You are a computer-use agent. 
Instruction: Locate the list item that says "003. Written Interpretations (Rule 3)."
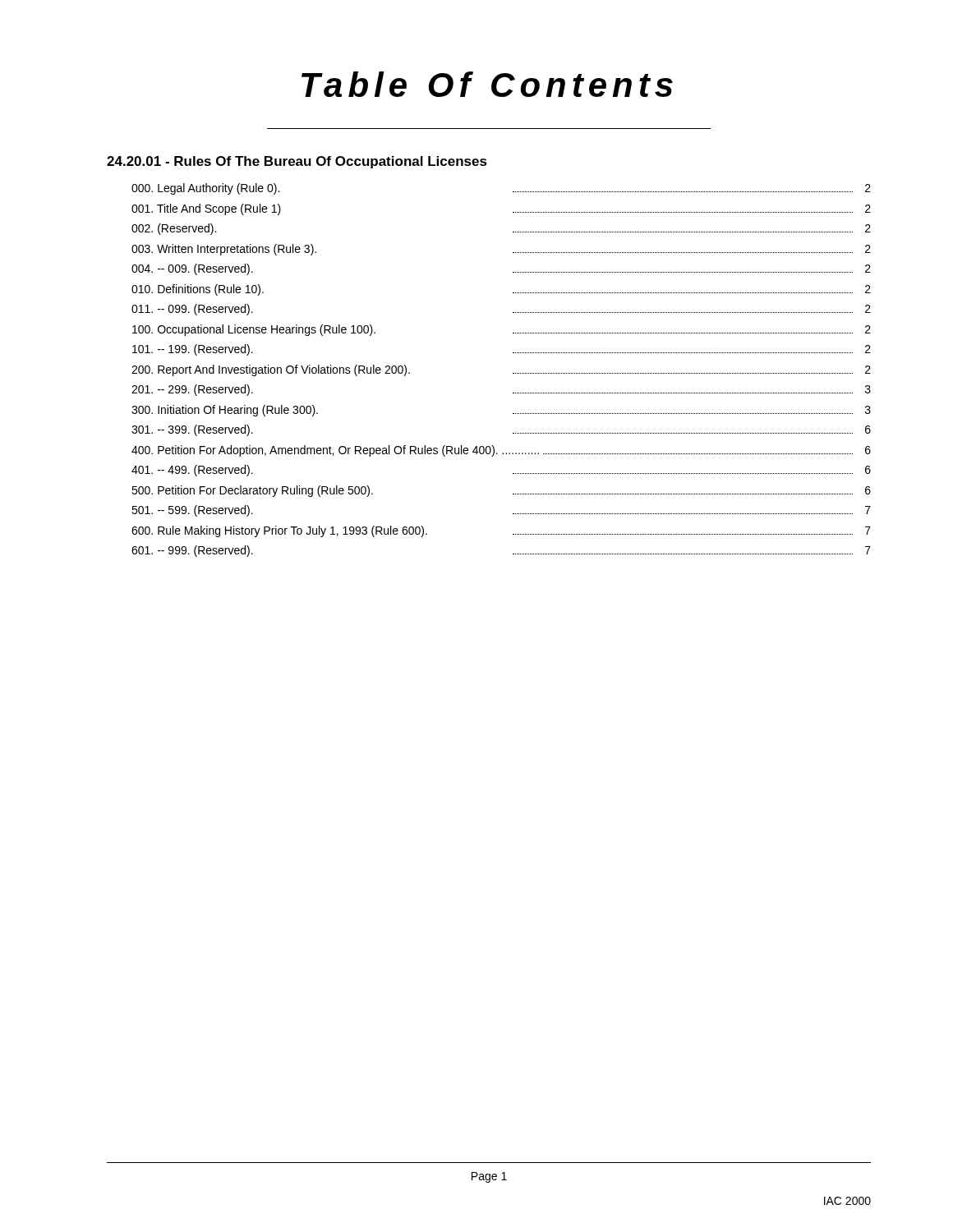pos(221,249)
